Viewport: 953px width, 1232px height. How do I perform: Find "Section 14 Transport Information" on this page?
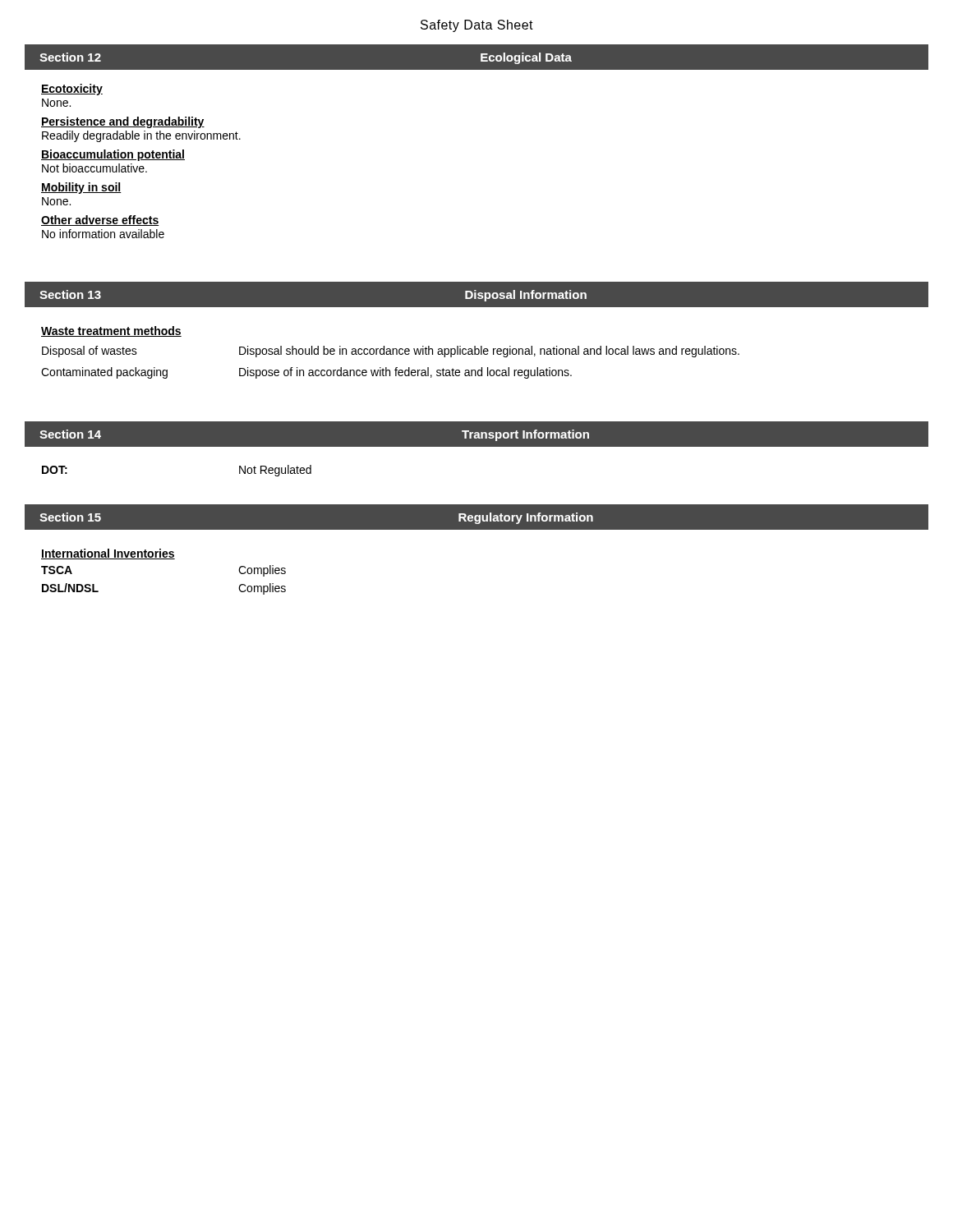[x=476, y=434]
